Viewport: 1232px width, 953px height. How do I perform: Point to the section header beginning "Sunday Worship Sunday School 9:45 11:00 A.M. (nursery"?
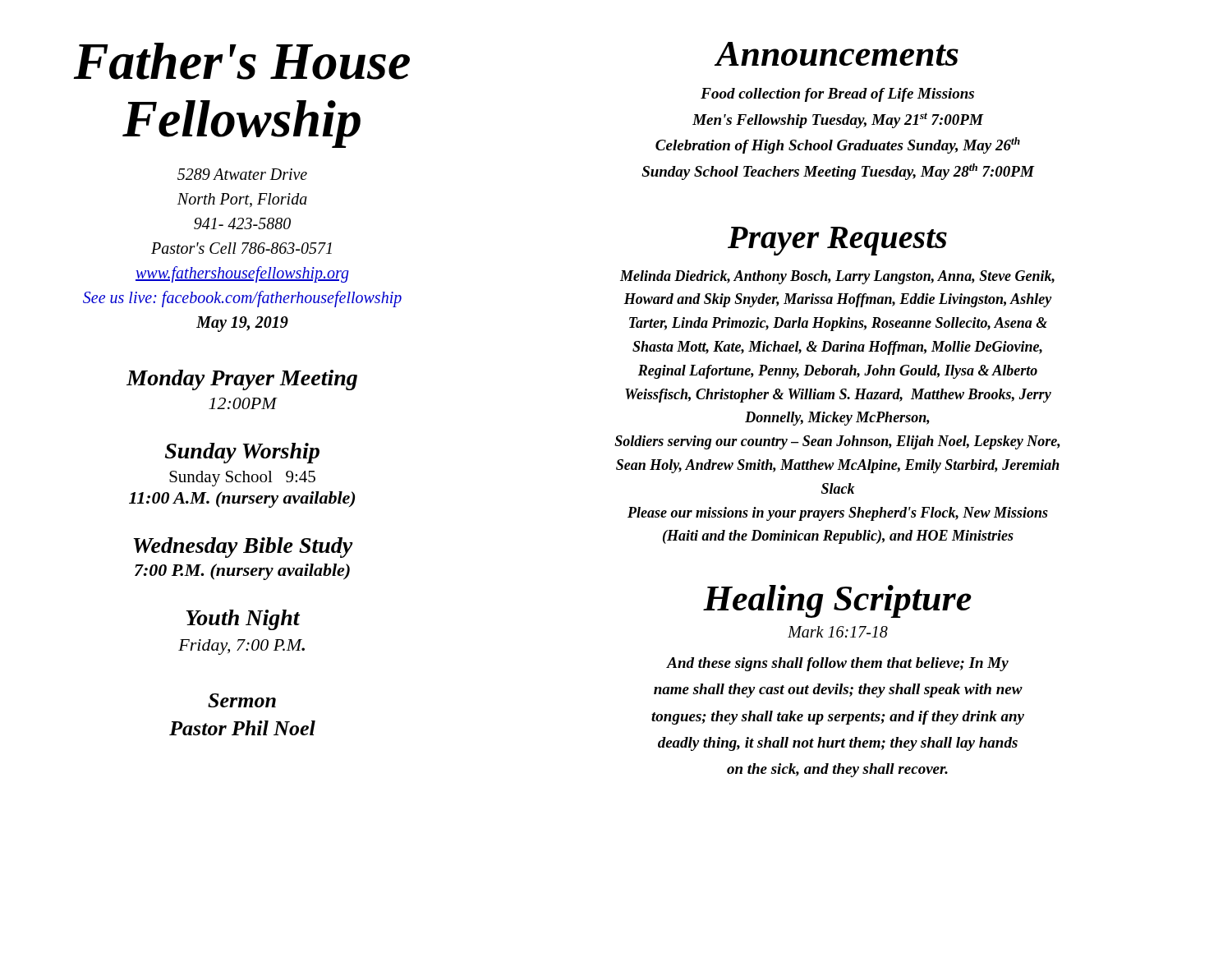[242, 473]
